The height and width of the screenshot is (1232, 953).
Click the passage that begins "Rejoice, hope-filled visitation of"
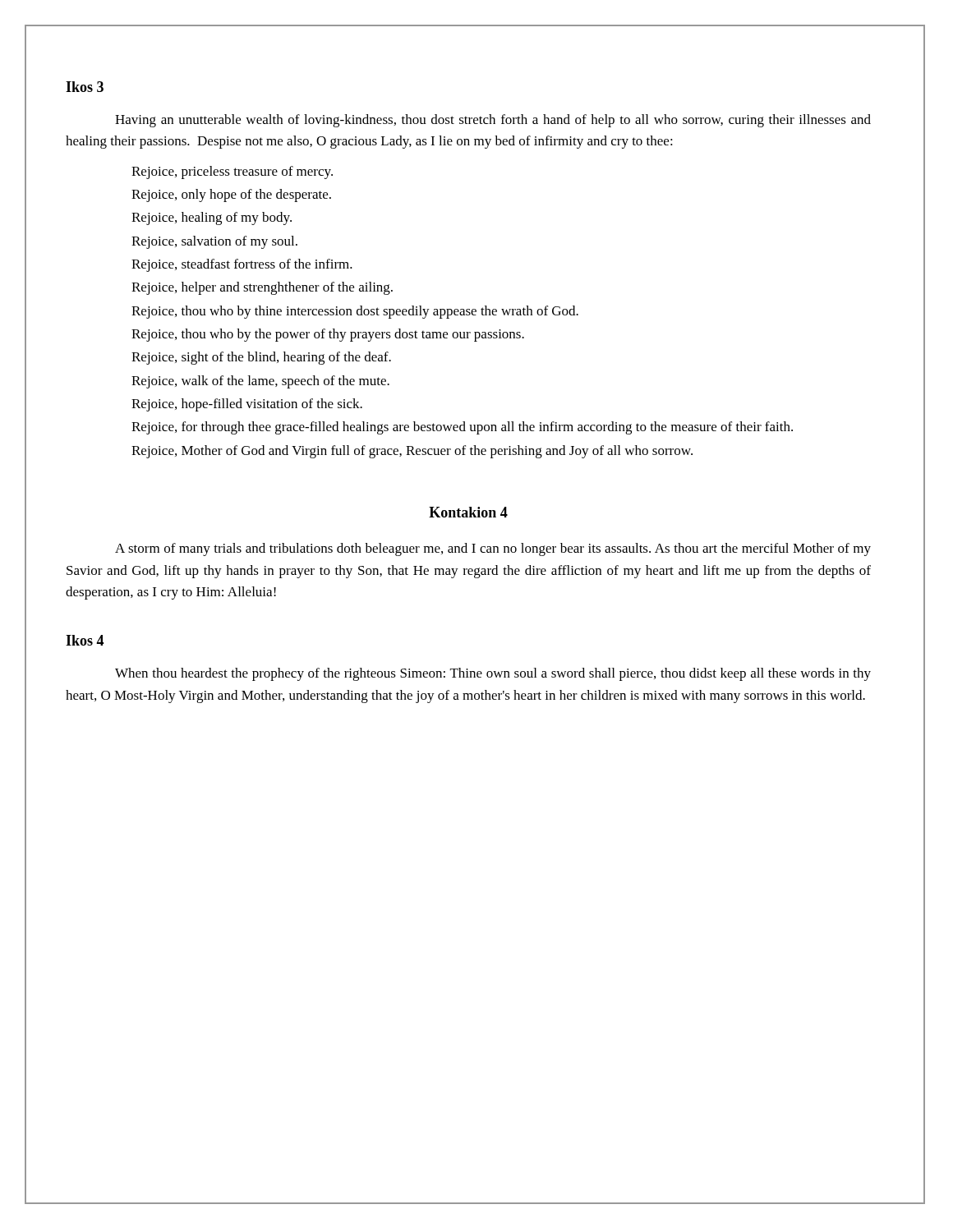click(247, 404)
